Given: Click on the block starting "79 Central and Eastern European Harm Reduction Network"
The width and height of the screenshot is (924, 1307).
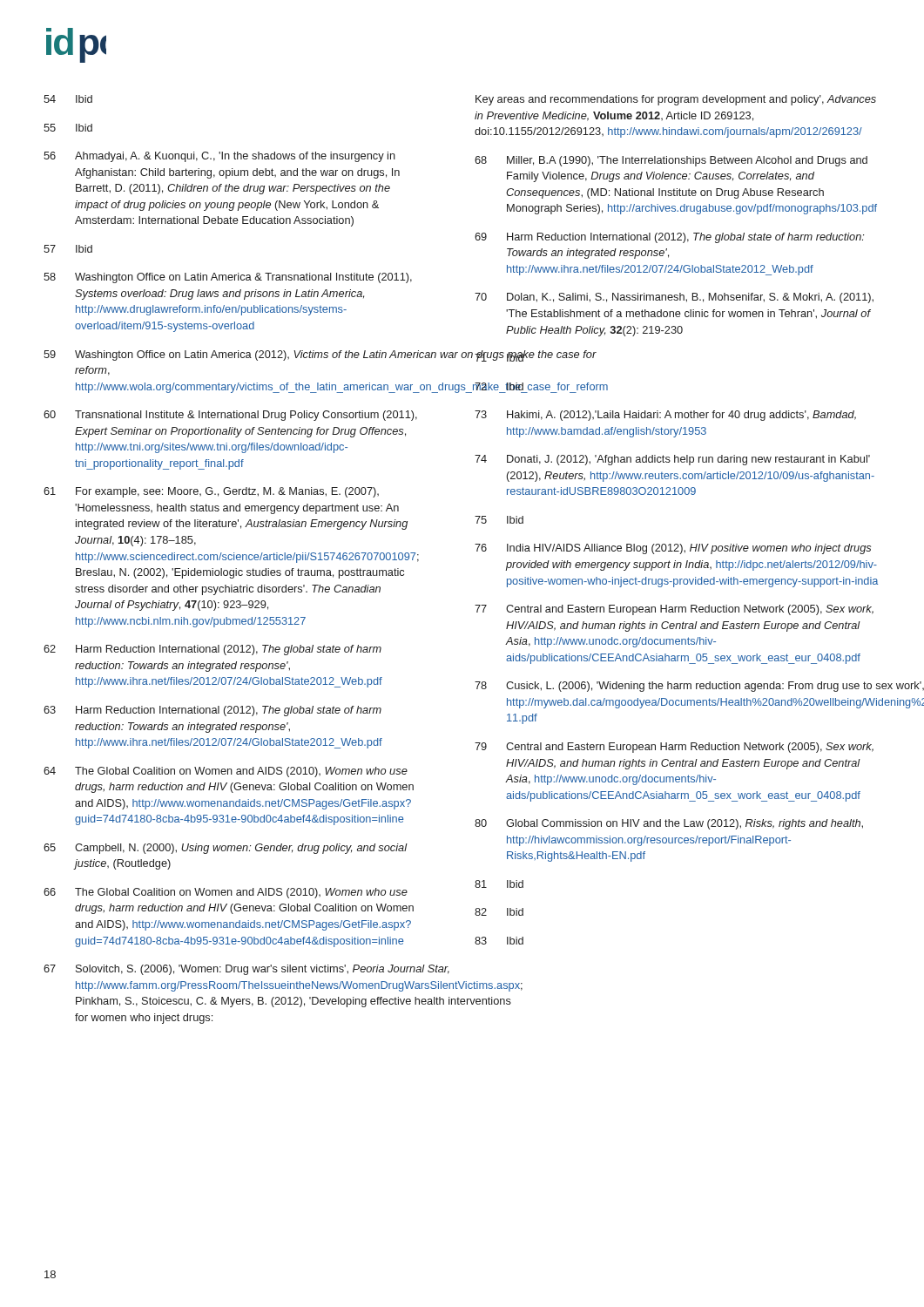Looking at the screenshot, I should 678,771.
